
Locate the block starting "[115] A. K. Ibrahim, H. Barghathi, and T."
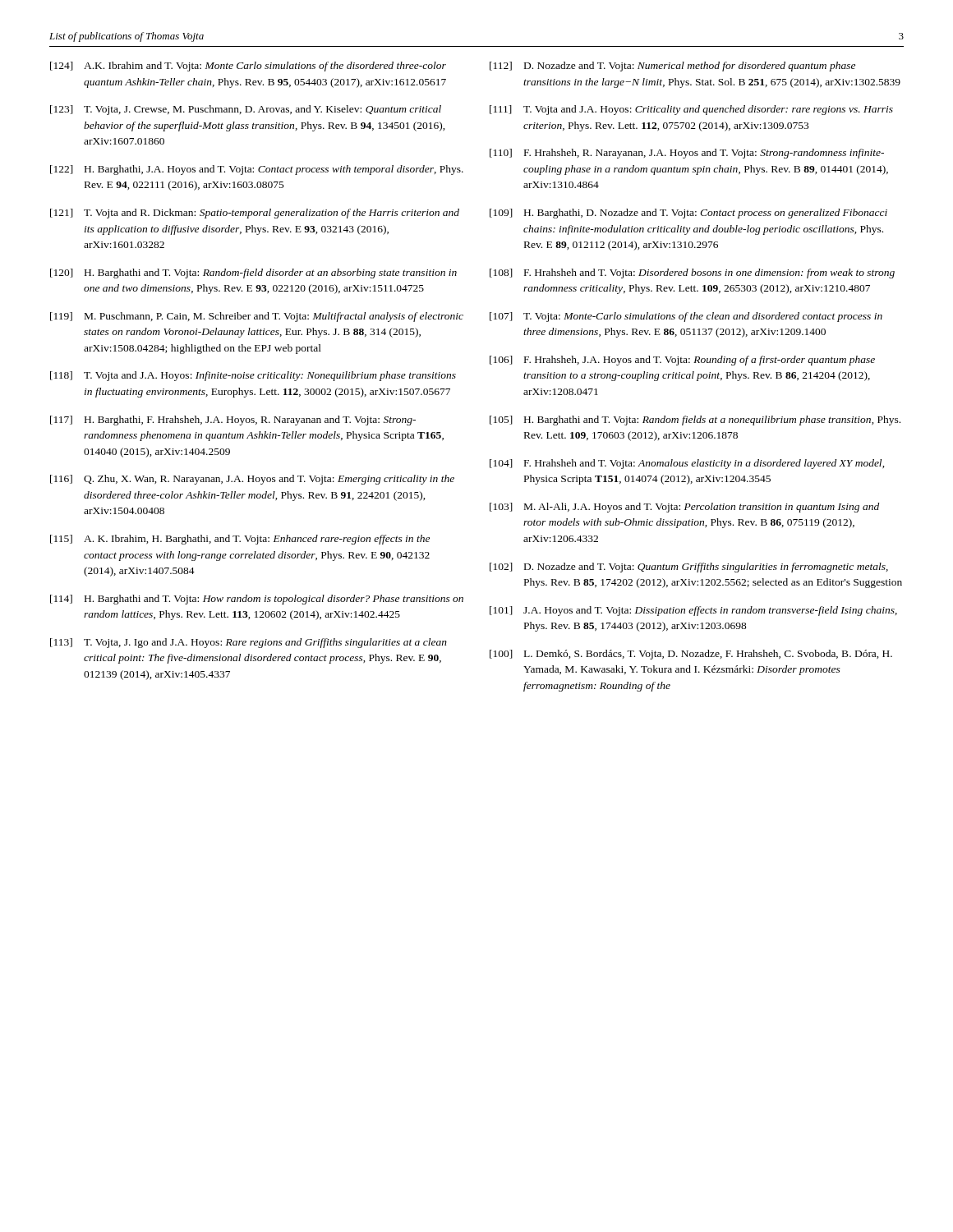tap(257, 555)
